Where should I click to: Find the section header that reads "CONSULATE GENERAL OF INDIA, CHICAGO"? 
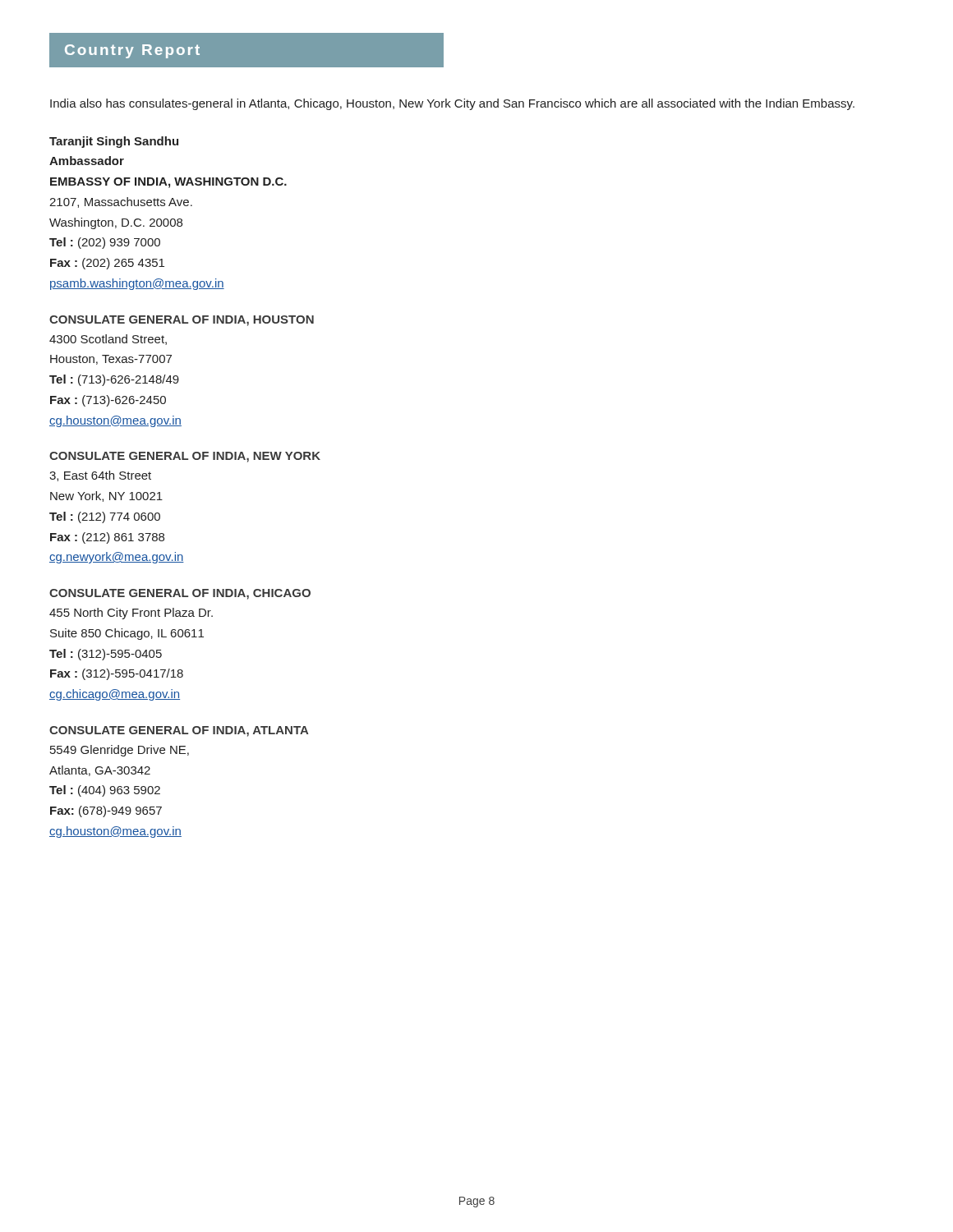(x=180, y=593)
